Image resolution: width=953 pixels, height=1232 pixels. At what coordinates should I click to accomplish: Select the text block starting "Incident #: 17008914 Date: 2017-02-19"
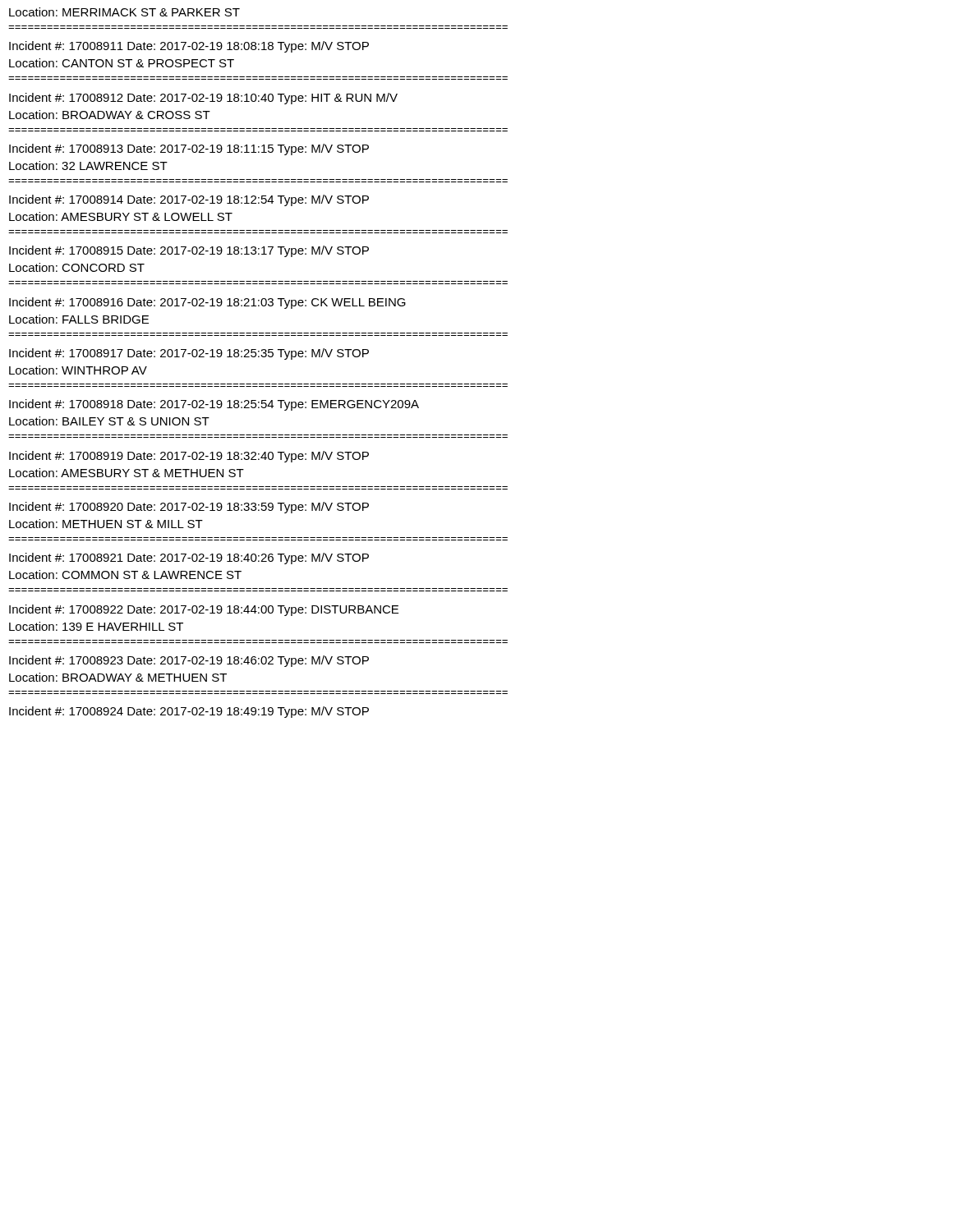pos(189,200)
